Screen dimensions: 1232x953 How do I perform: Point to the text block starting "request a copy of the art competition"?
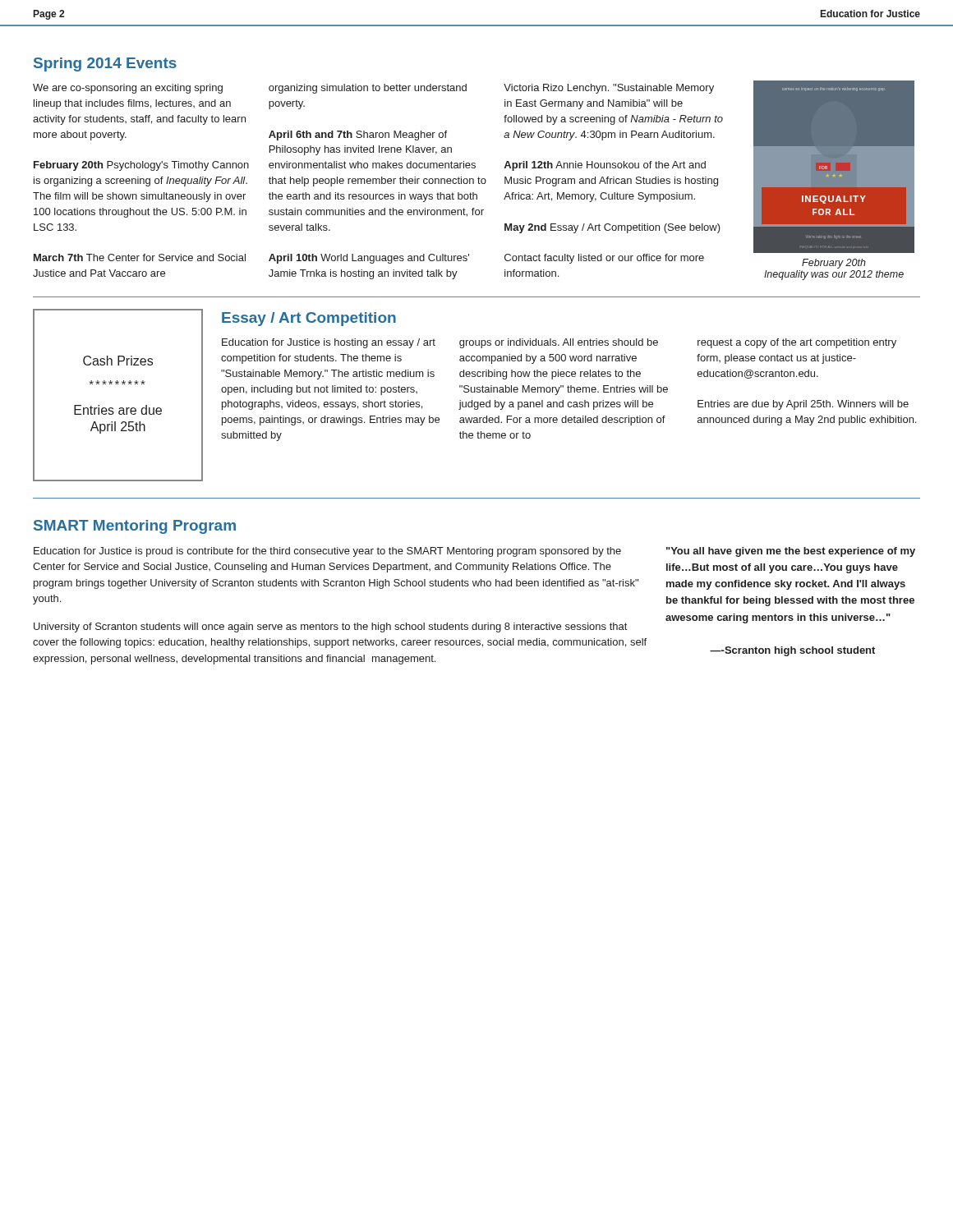pos(807,381)
